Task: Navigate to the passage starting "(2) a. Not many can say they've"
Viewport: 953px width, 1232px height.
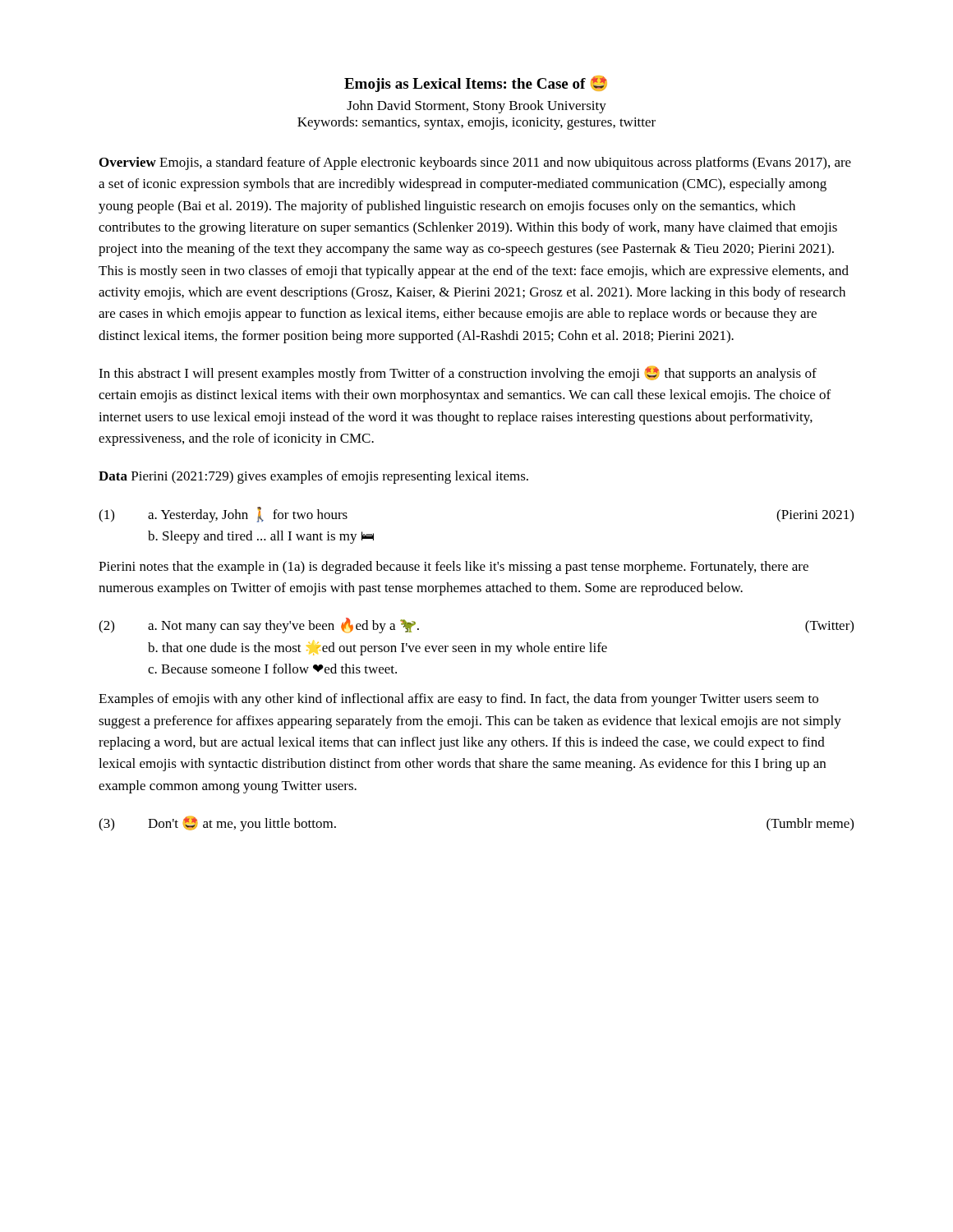Action: pyautogui.click(x=476, y=648)
